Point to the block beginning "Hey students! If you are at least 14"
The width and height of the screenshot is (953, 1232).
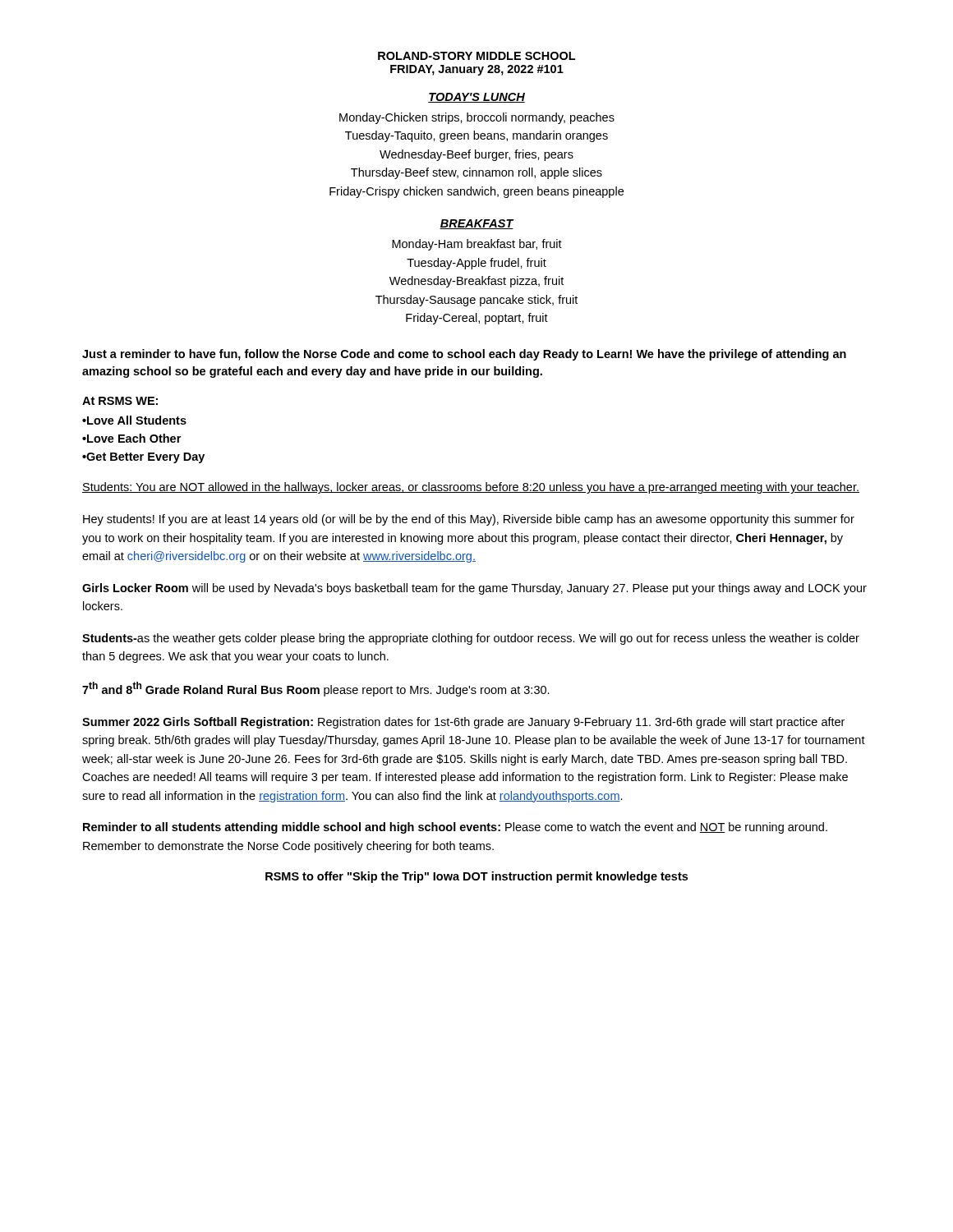pyautogui.click(x=468, y=538)
